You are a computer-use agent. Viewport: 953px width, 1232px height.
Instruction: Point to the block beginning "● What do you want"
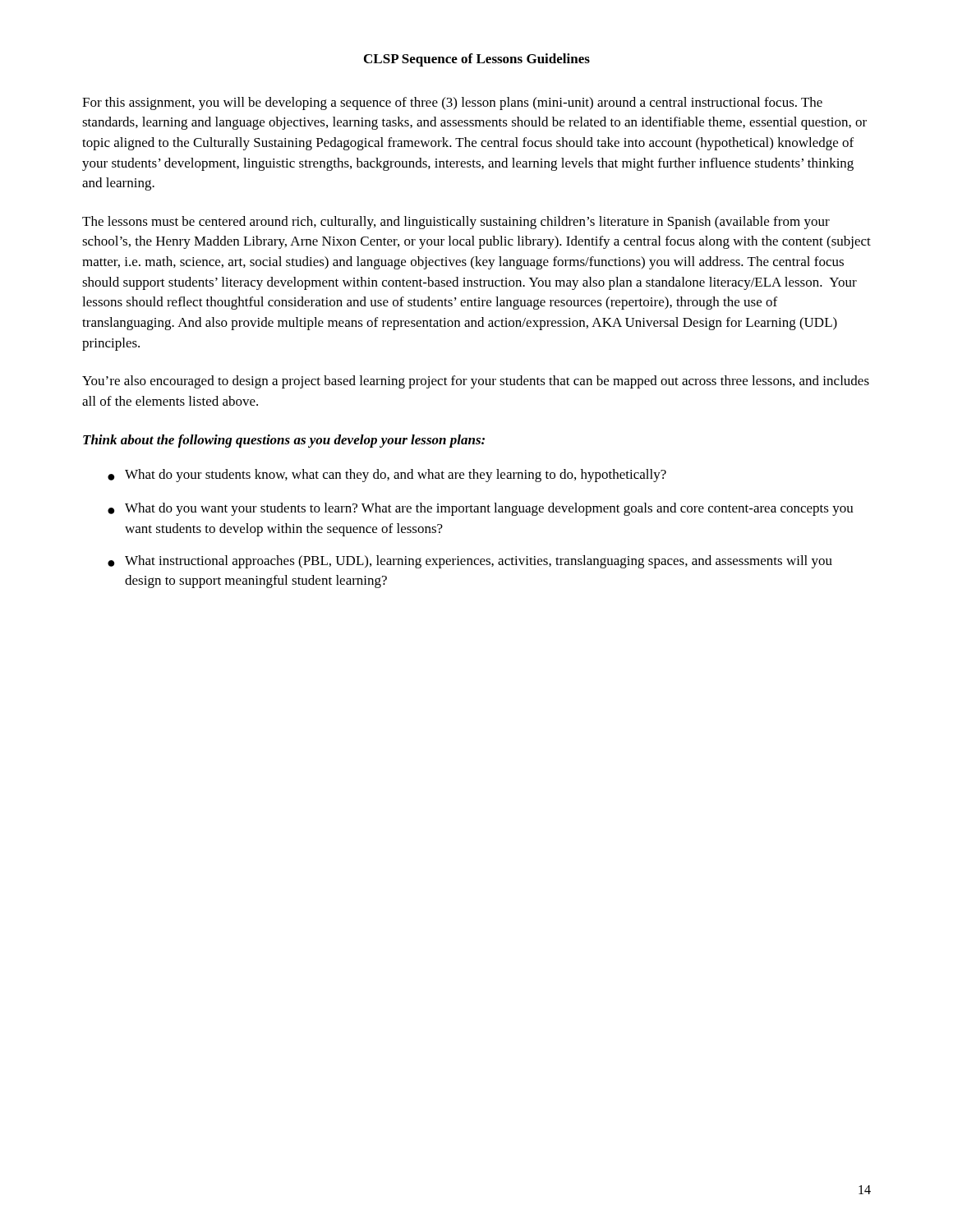(489, 519)
